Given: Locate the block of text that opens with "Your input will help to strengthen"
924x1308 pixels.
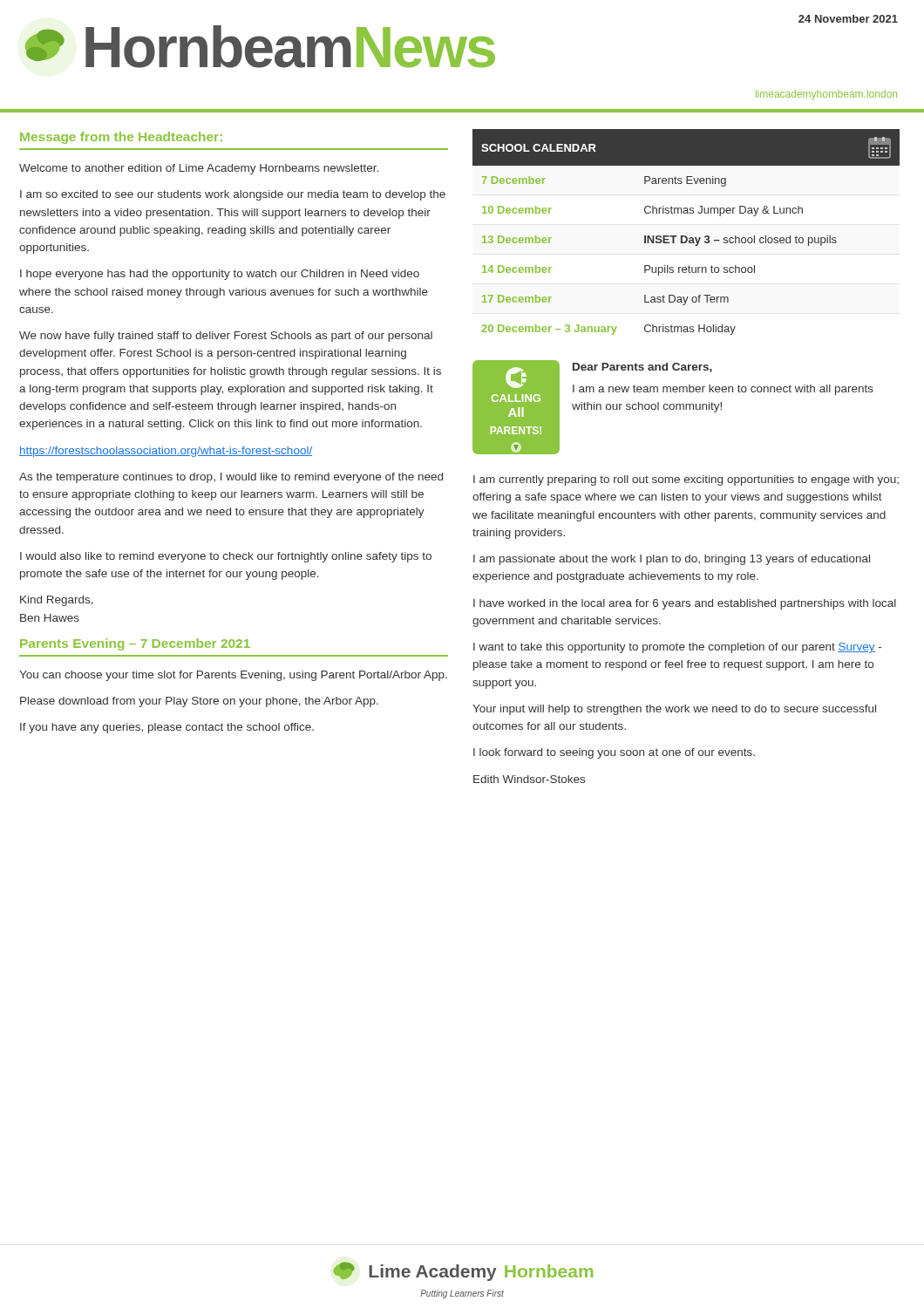Looking at the screenshot, I should coord(675,717).
